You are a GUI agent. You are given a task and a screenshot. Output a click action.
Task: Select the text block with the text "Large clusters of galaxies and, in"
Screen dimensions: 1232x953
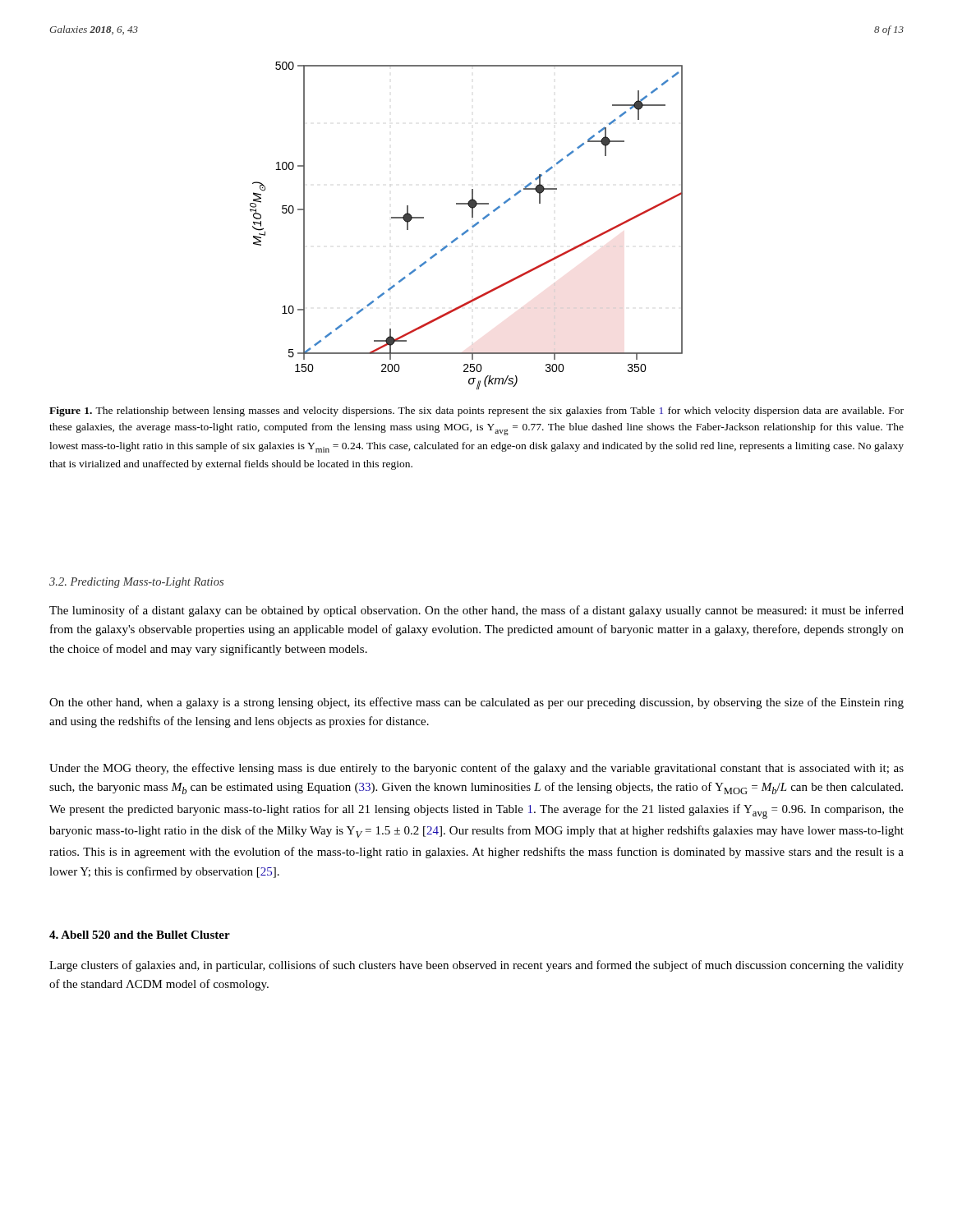click(476, 975)
